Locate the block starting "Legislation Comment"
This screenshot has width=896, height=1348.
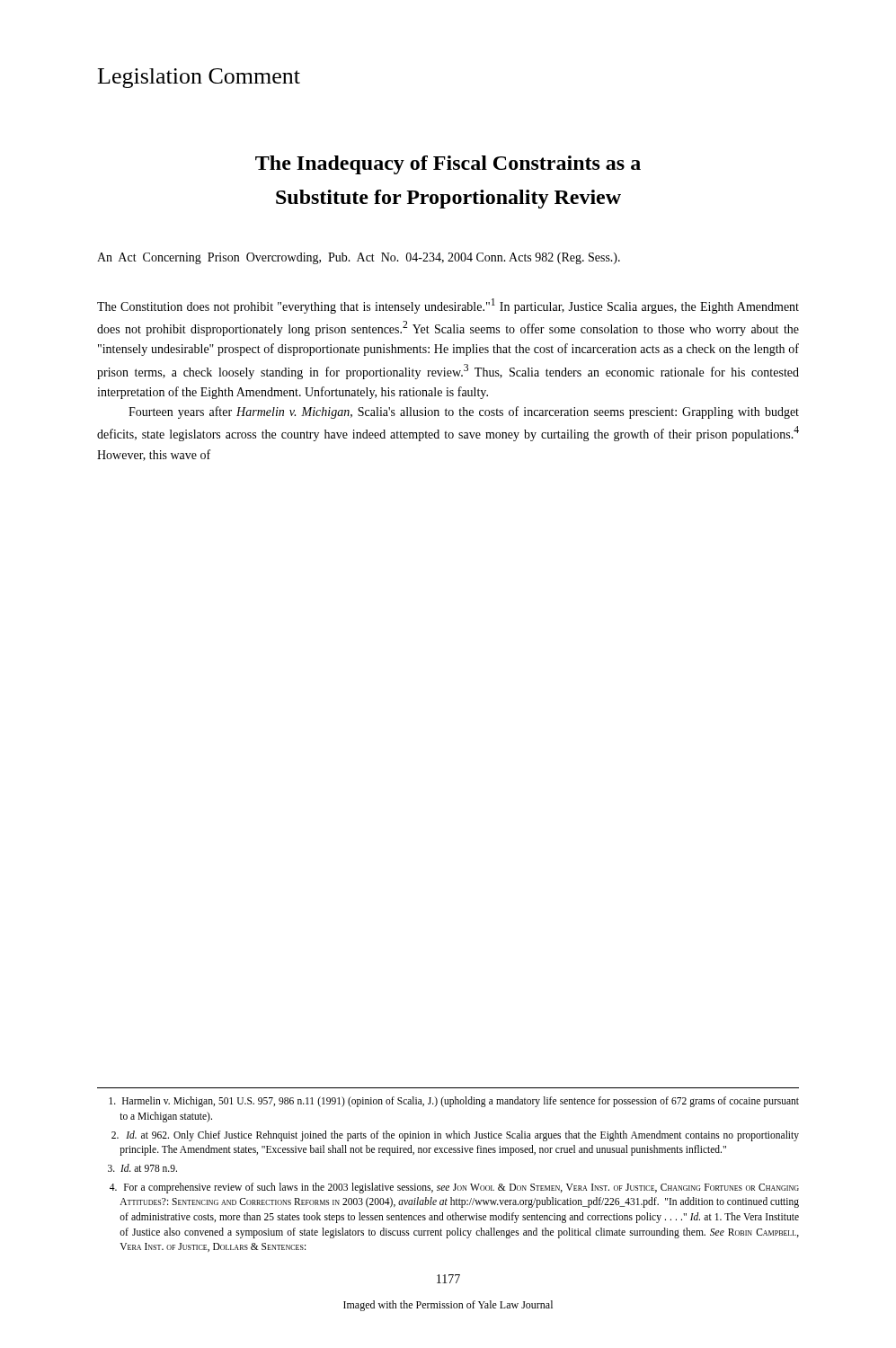click(x=199, y=76)
